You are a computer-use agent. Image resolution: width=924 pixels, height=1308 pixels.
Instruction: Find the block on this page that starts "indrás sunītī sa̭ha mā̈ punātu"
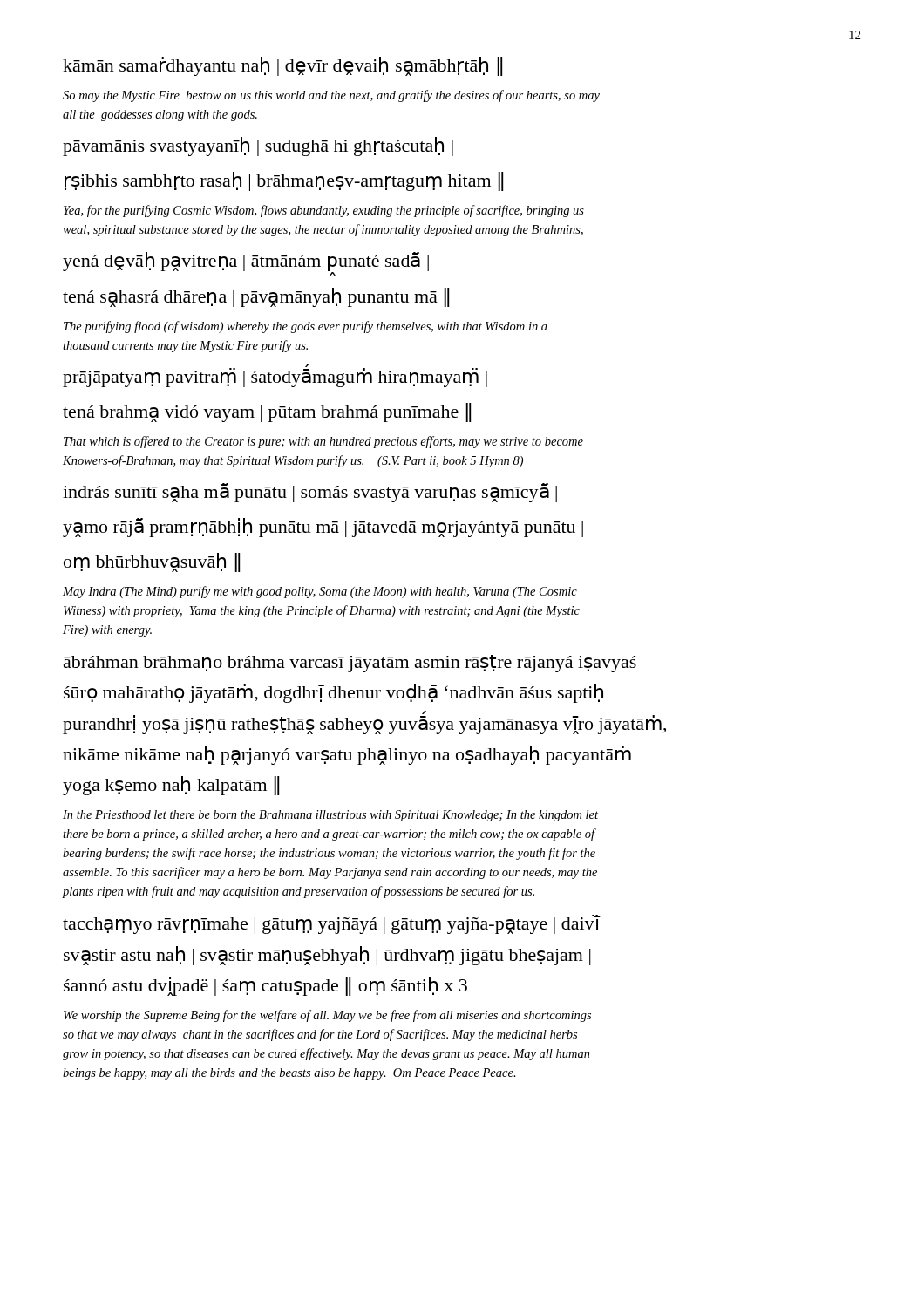pos(462,492)
